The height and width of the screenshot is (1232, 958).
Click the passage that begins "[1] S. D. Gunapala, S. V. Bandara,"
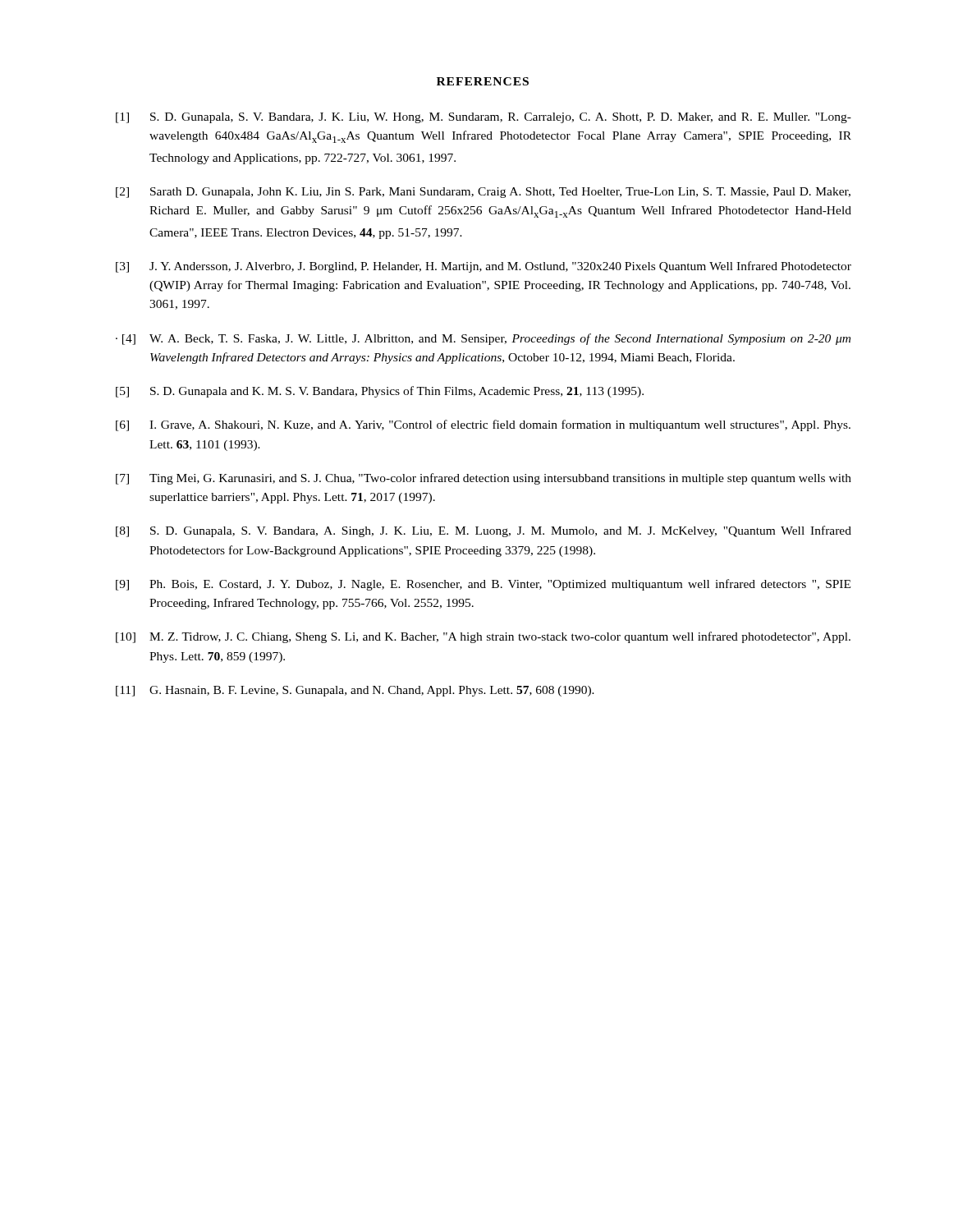483,137
